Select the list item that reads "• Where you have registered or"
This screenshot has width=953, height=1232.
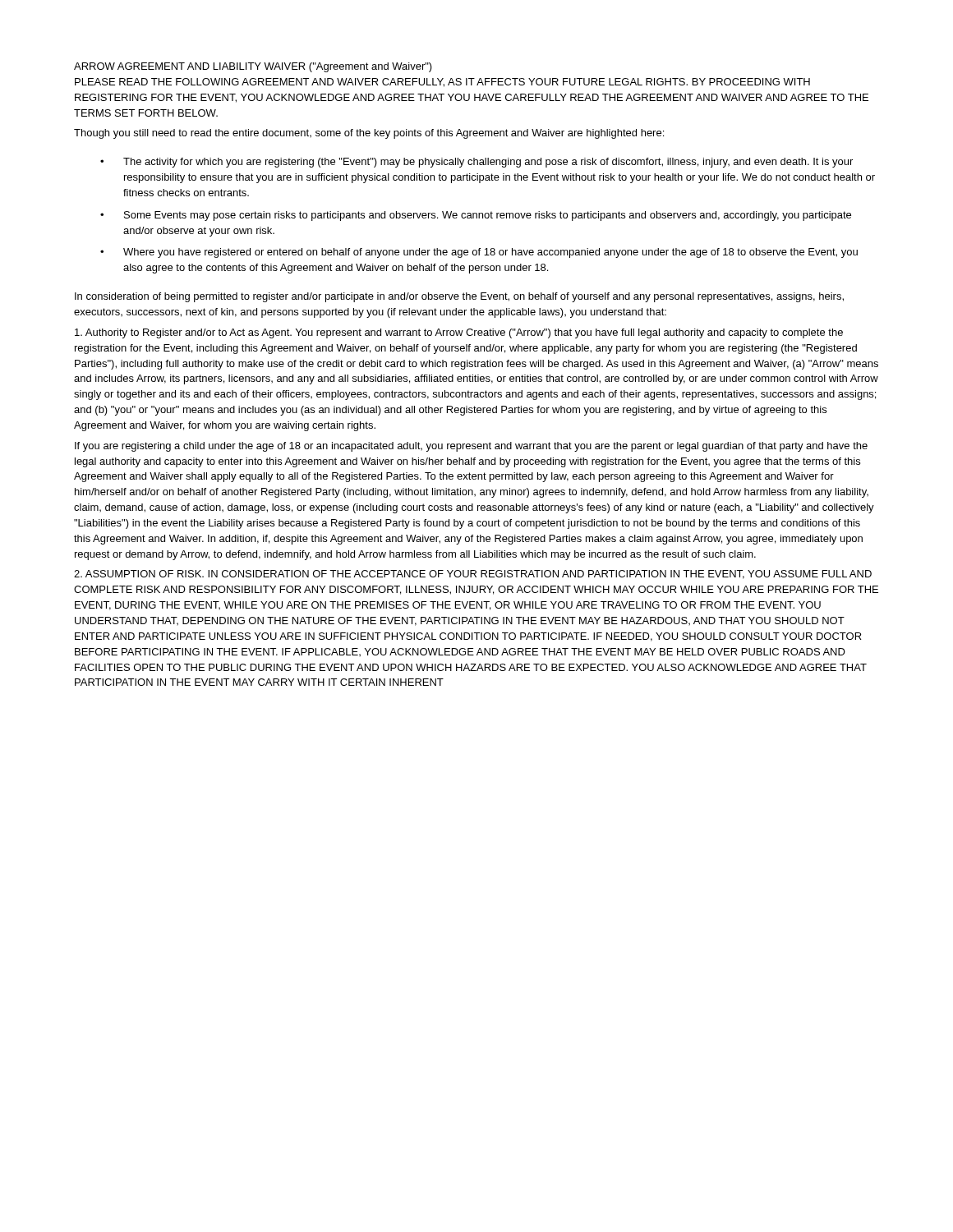coord(479,259)
